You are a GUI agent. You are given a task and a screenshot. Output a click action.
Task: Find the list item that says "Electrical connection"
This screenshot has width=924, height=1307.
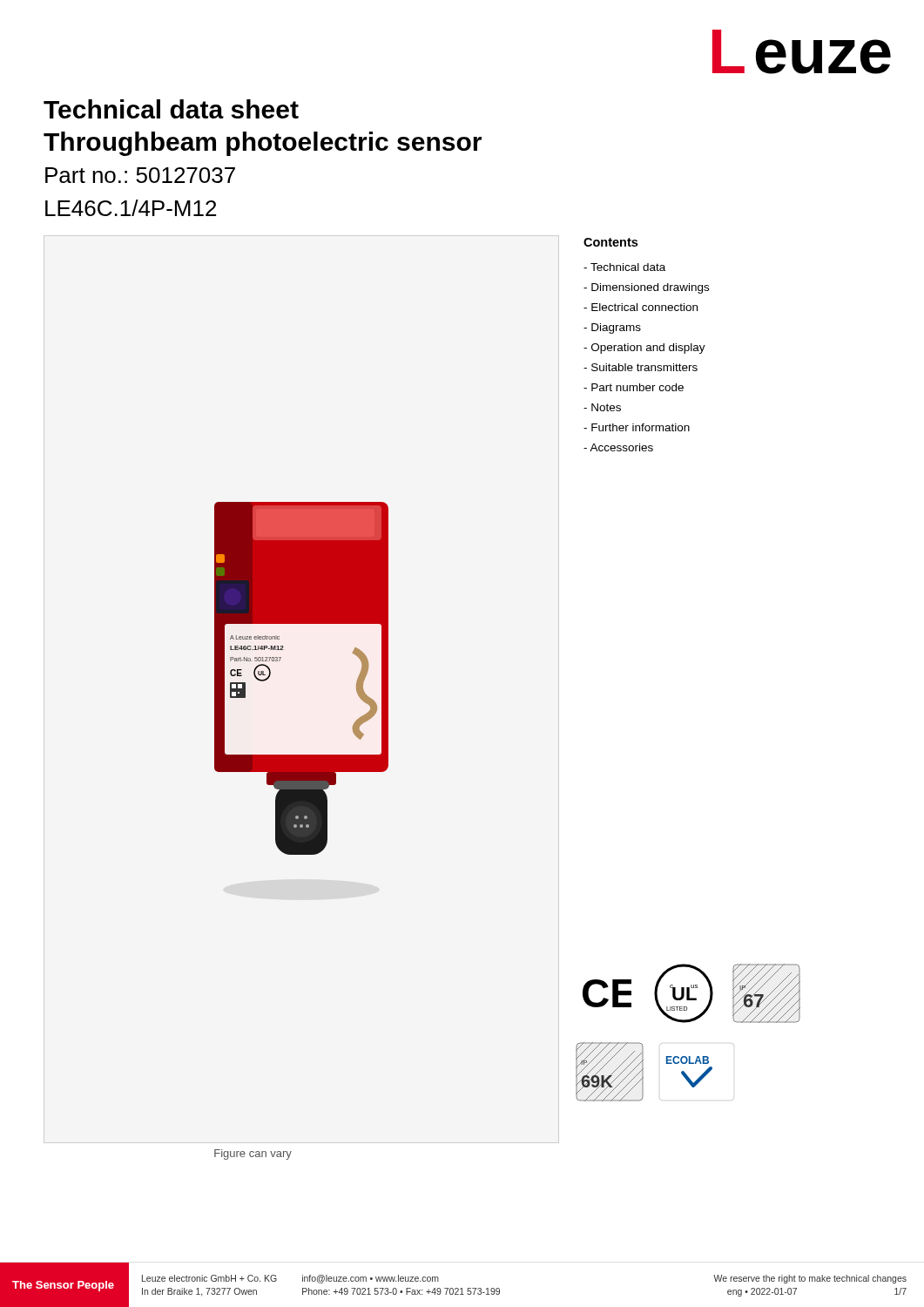(x=641, y=307)
